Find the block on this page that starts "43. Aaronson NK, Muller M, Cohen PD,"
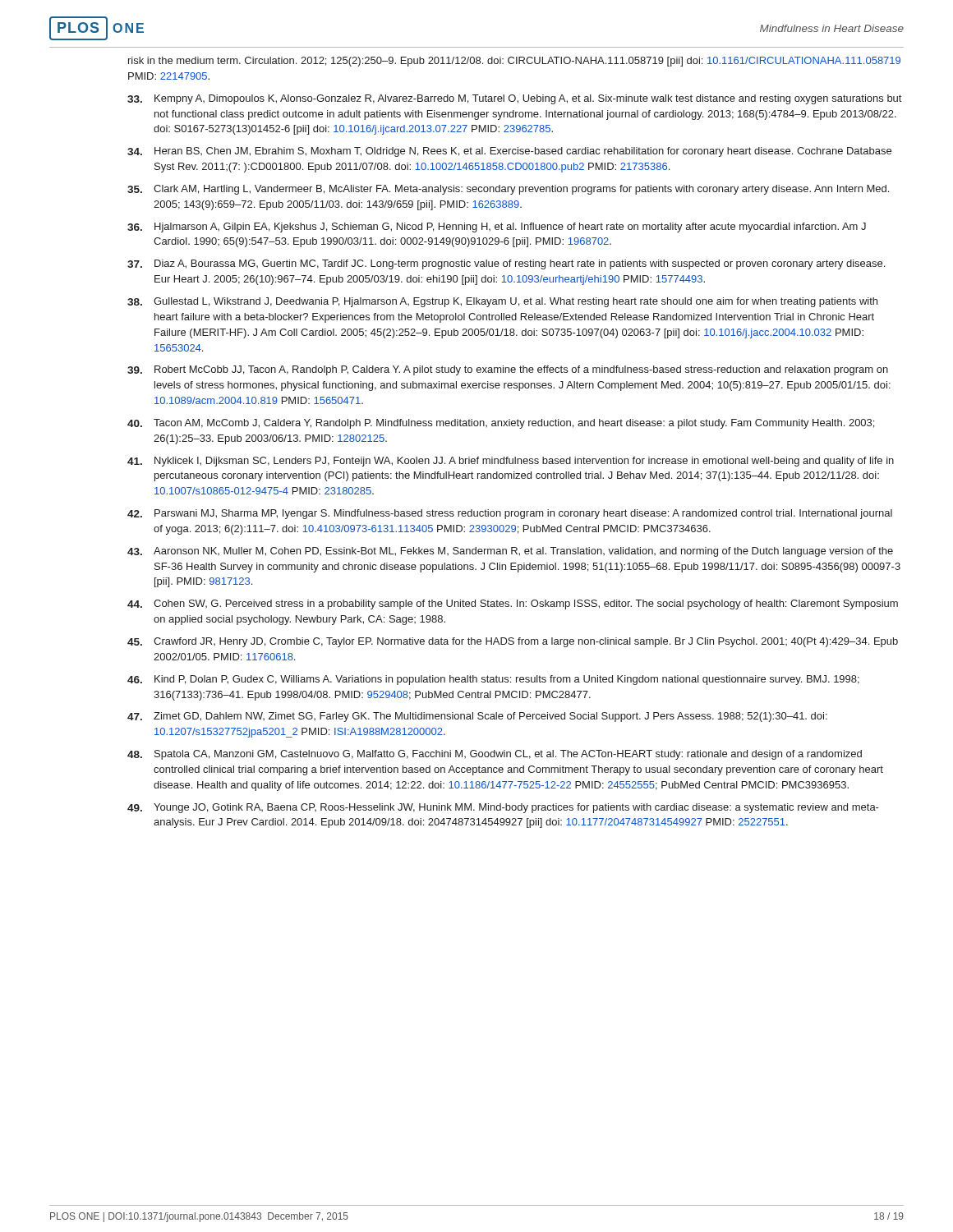This screenshot has height=1232, width=953. point(516,567)
